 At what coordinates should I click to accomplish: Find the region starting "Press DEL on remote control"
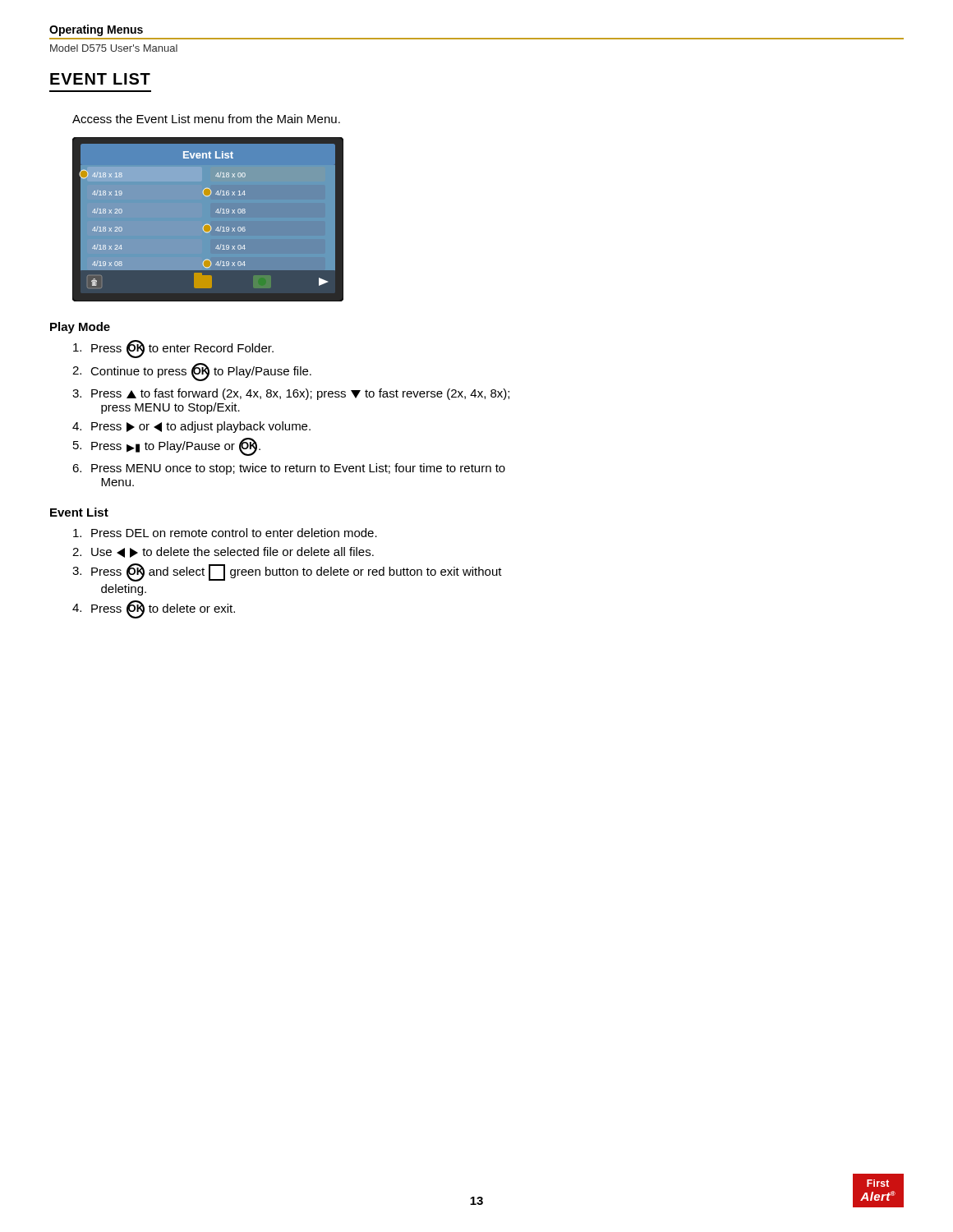(x=225, y=533)
